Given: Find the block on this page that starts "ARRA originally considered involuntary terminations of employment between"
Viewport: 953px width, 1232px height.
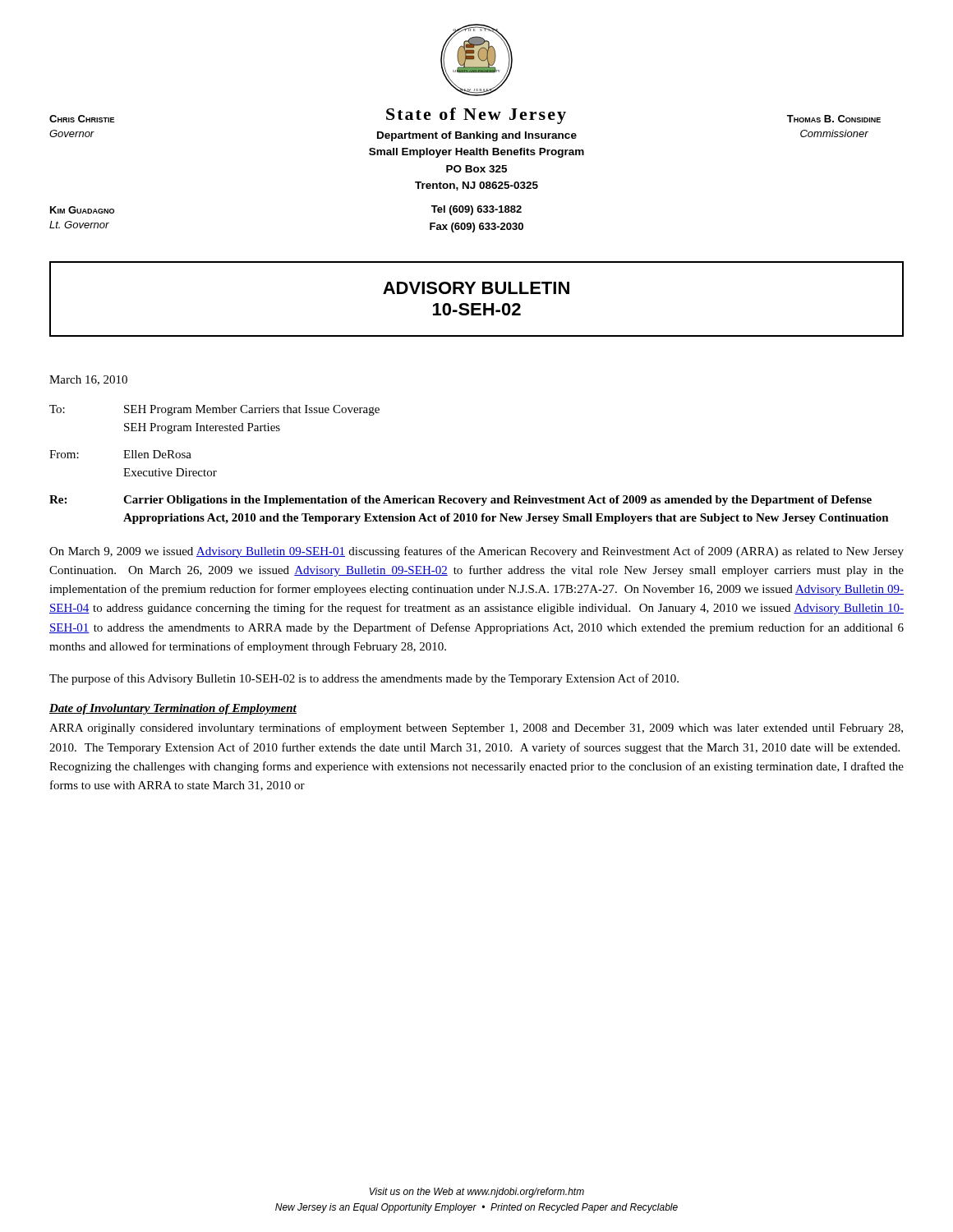Looking at the screenshot, I should tap(476, 757).
